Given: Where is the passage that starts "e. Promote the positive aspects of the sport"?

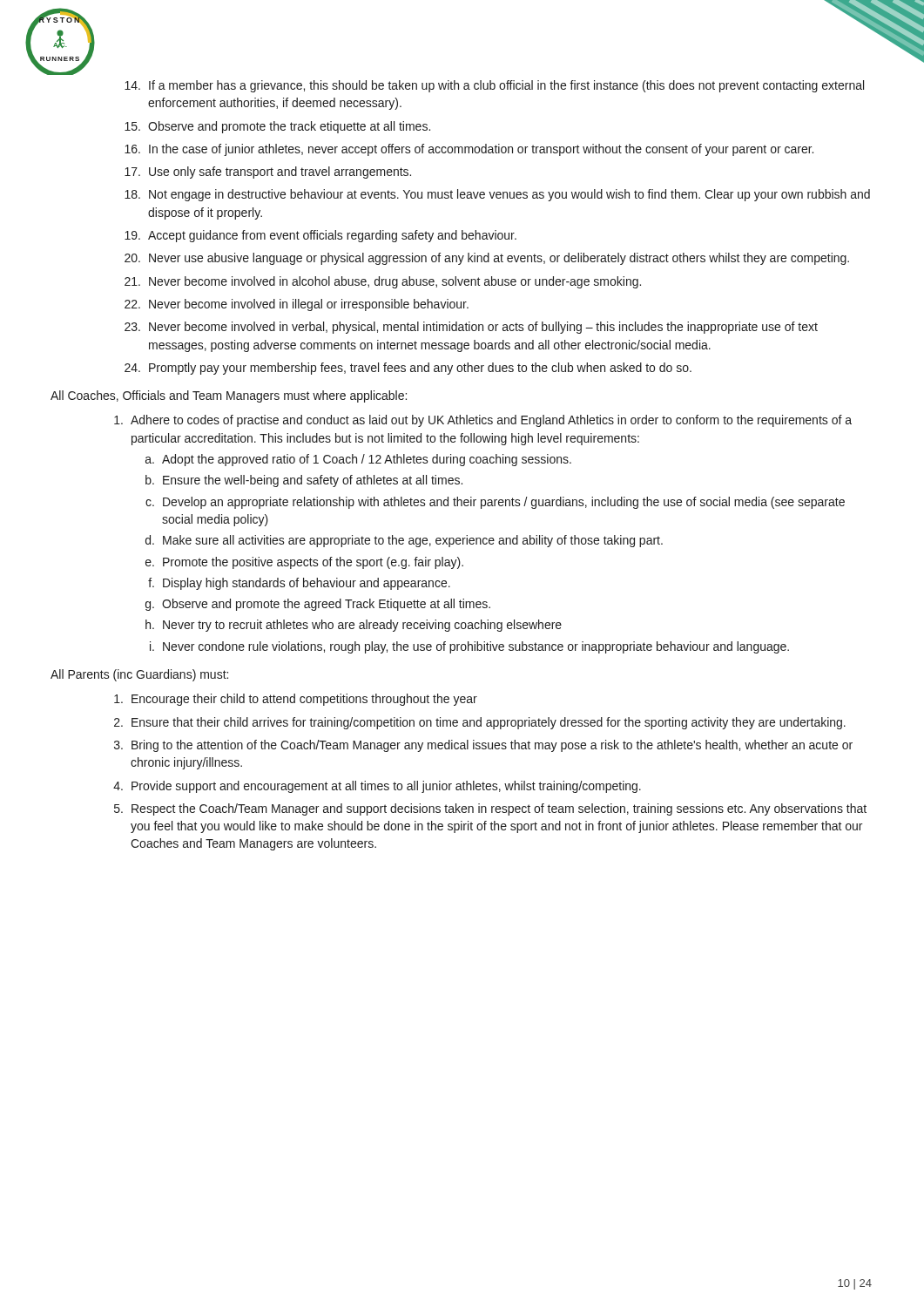Looking at the screenshot, I should click(x=304, y=563).
